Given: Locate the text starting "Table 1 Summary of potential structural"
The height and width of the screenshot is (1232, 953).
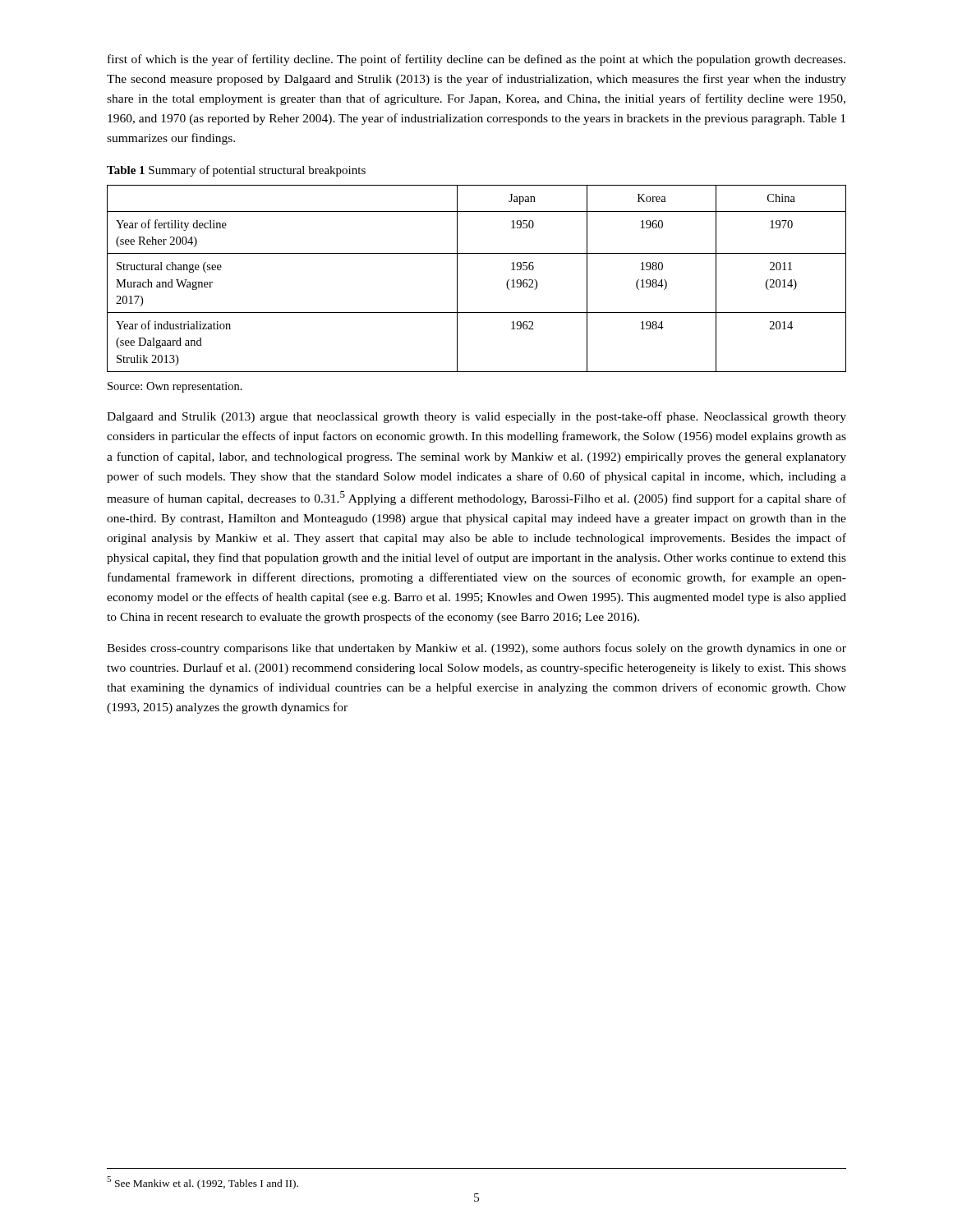Looking at the screenshot, I should pos(236,170).
